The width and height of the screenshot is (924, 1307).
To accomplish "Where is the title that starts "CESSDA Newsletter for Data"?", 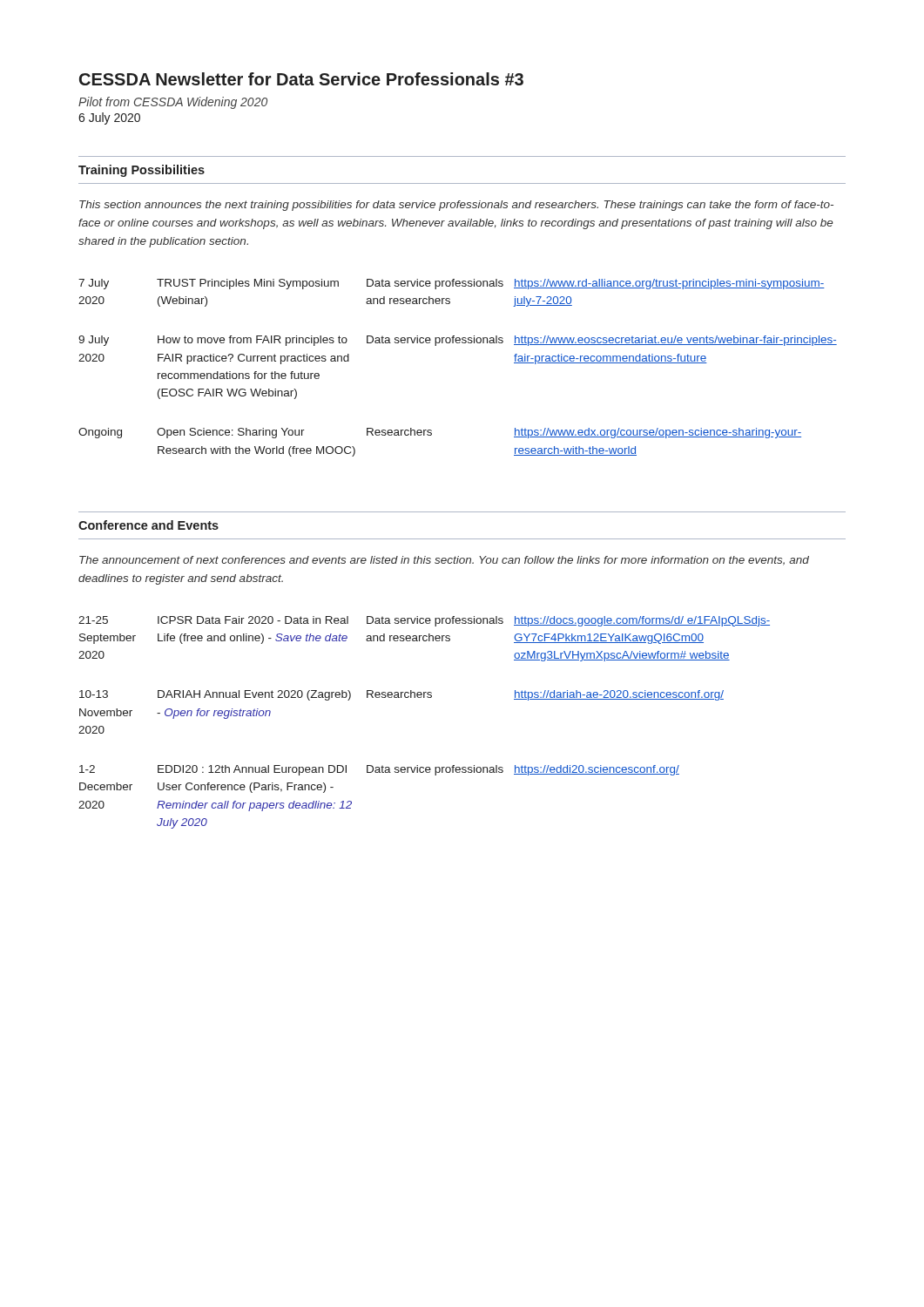I will coord(462,80).
